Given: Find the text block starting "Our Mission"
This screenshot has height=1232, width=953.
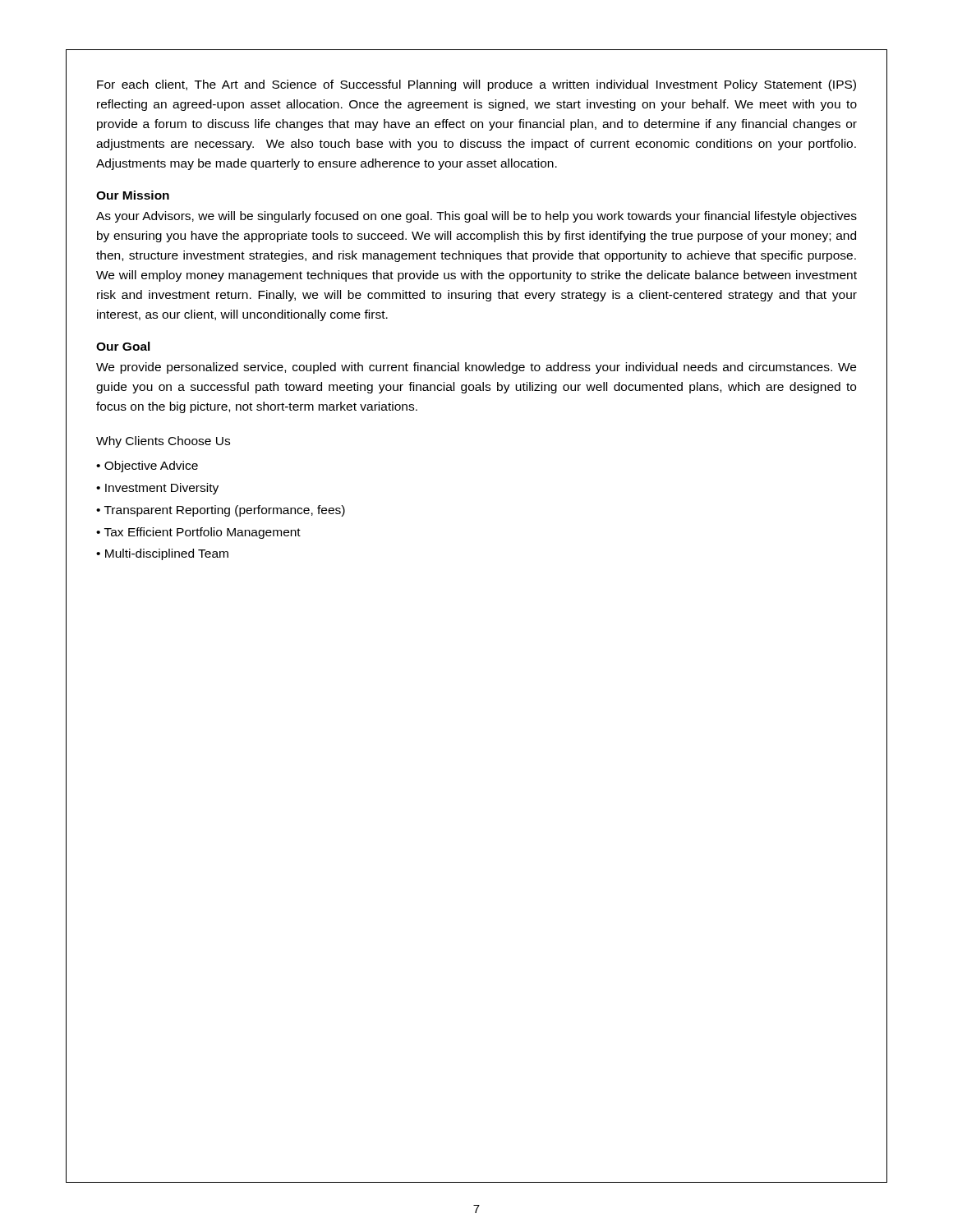Looking at the screenshot, I should pos(133,195).
